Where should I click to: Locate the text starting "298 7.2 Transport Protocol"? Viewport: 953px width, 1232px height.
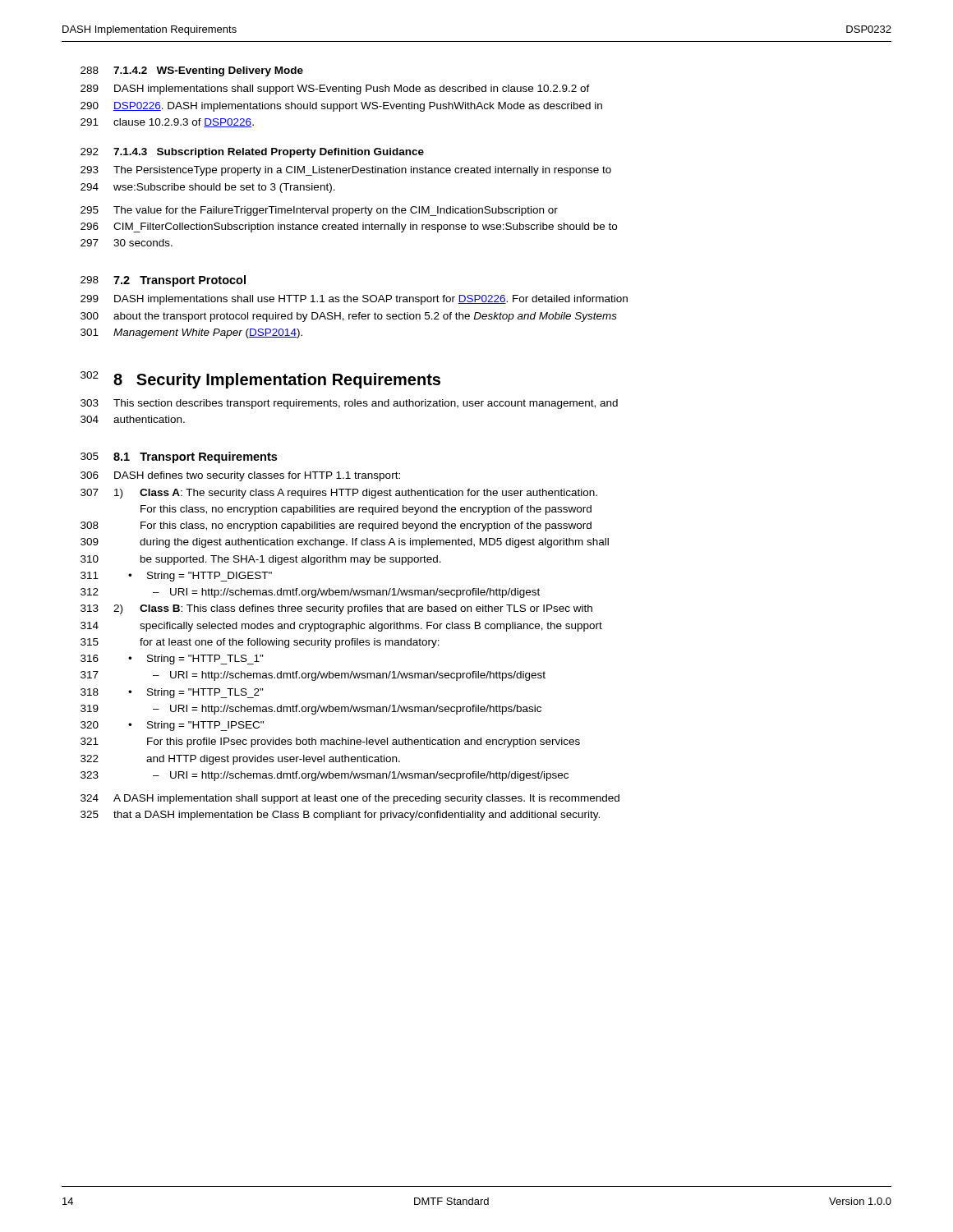[163, 281]
